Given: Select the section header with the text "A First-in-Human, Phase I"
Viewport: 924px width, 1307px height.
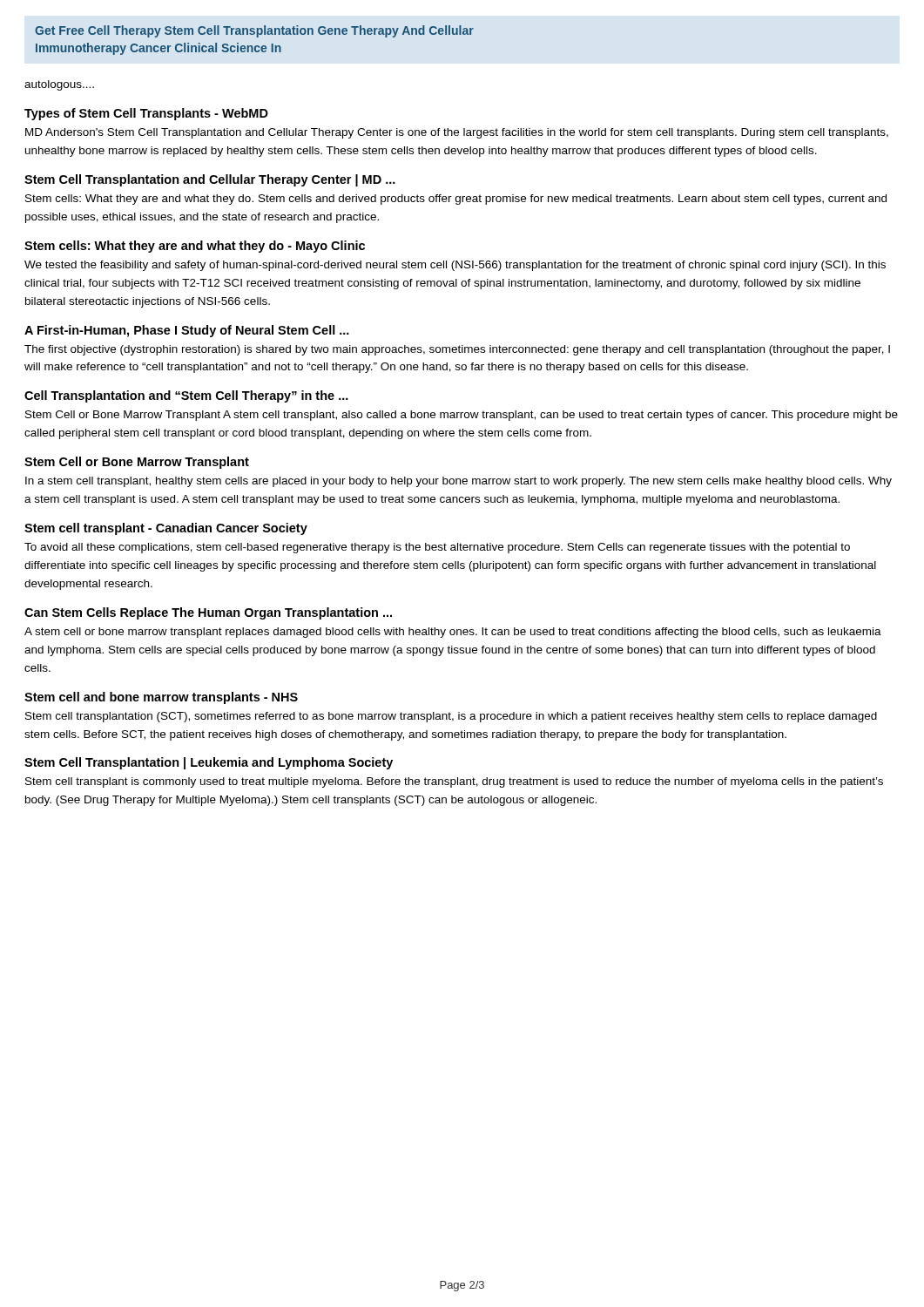Looking at the screenshot, I should point(187,330).
